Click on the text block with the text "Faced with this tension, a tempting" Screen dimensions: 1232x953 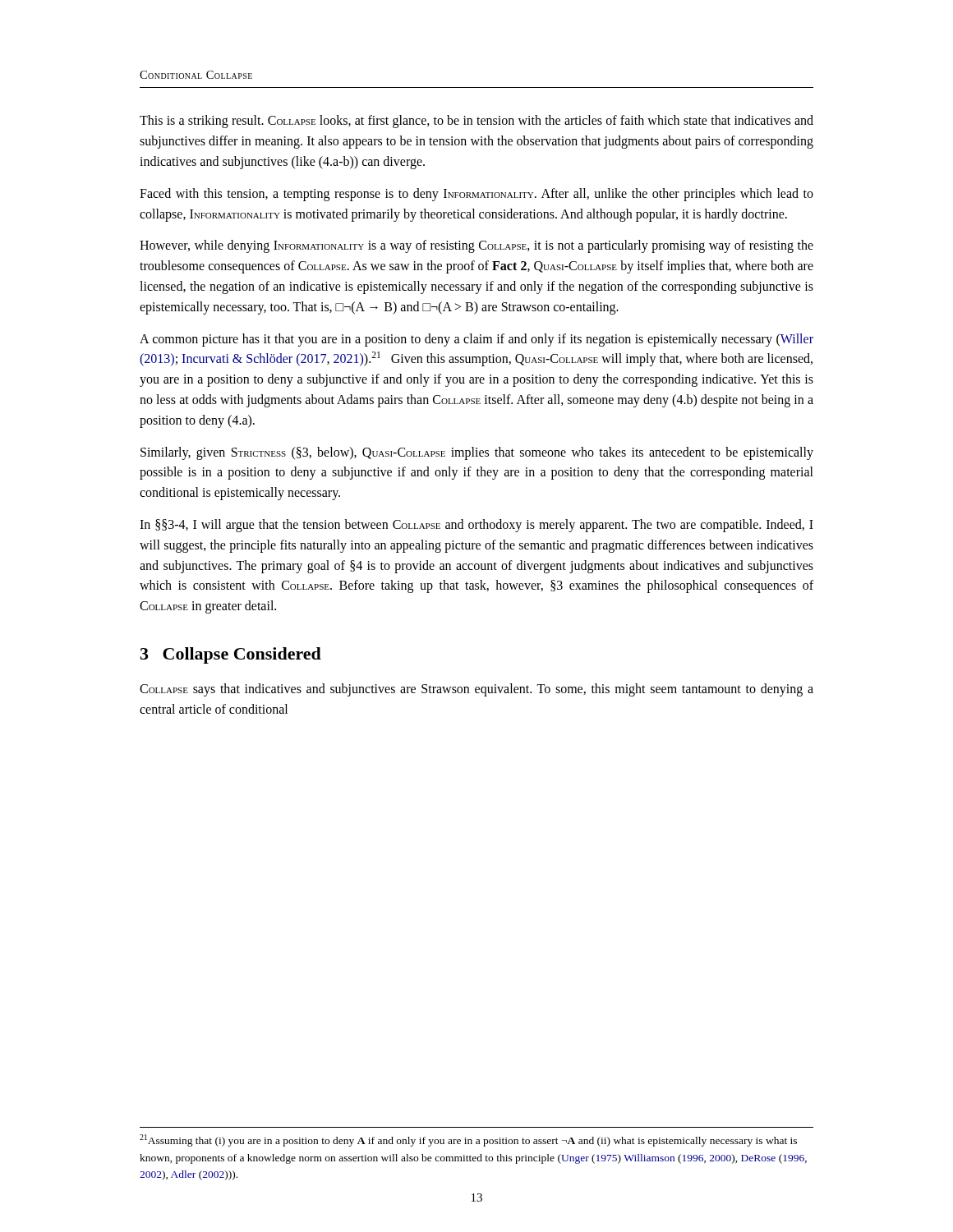(476, 204)
